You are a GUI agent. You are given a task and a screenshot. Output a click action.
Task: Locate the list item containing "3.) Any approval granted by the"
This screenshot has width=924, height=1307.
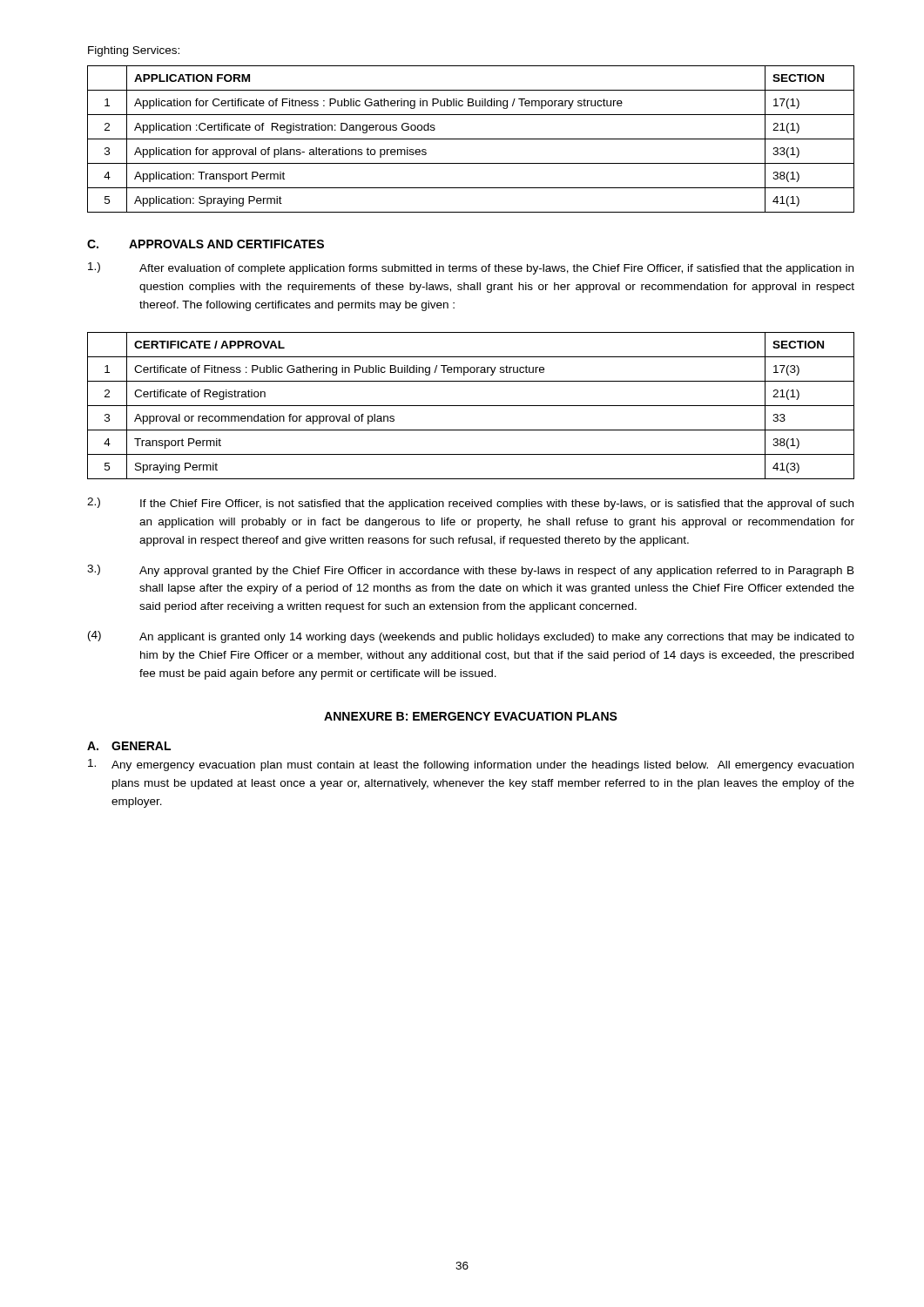click(471, 589)
